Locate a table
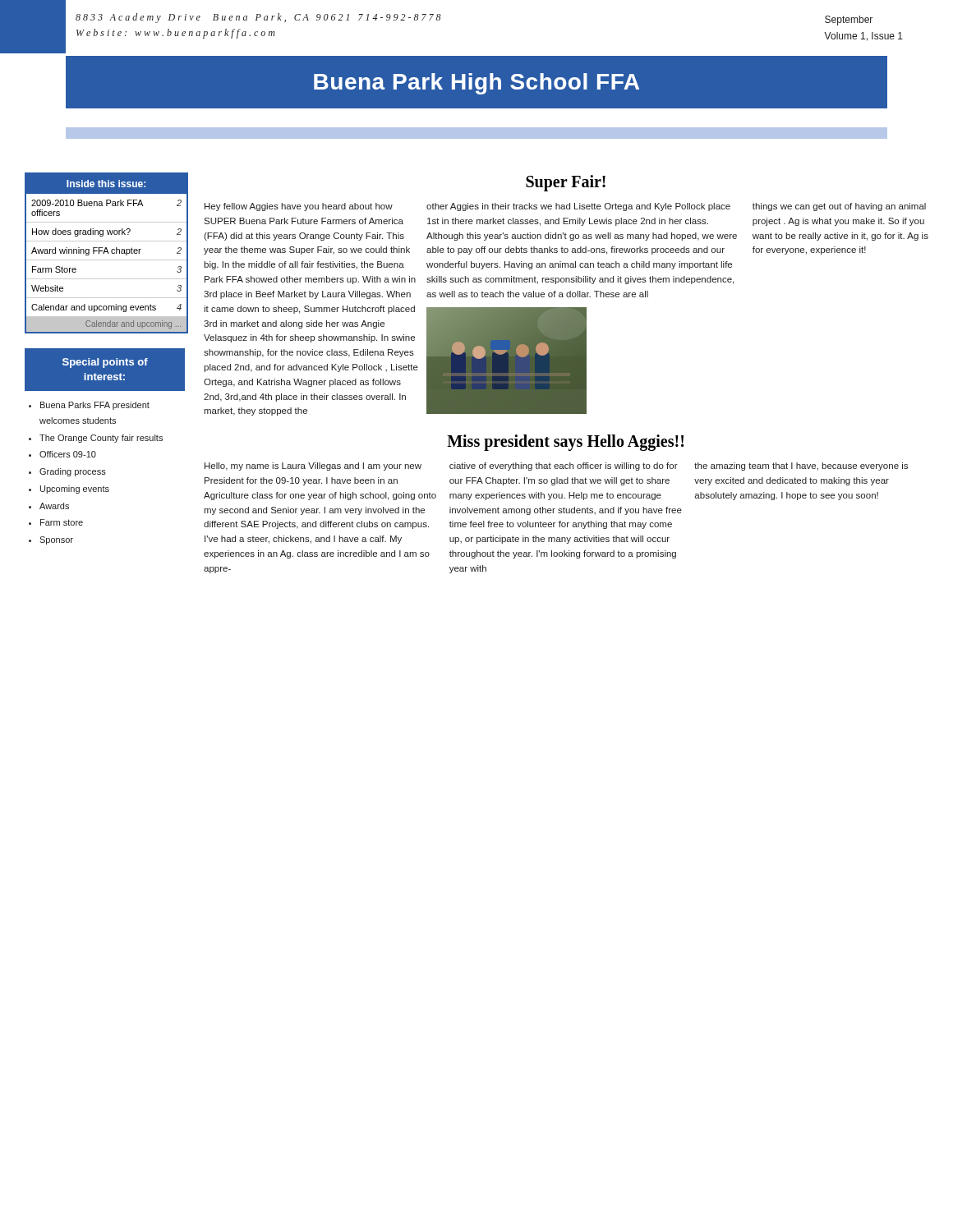This screenshot has width=953, height=1232. tap(106, 253)
